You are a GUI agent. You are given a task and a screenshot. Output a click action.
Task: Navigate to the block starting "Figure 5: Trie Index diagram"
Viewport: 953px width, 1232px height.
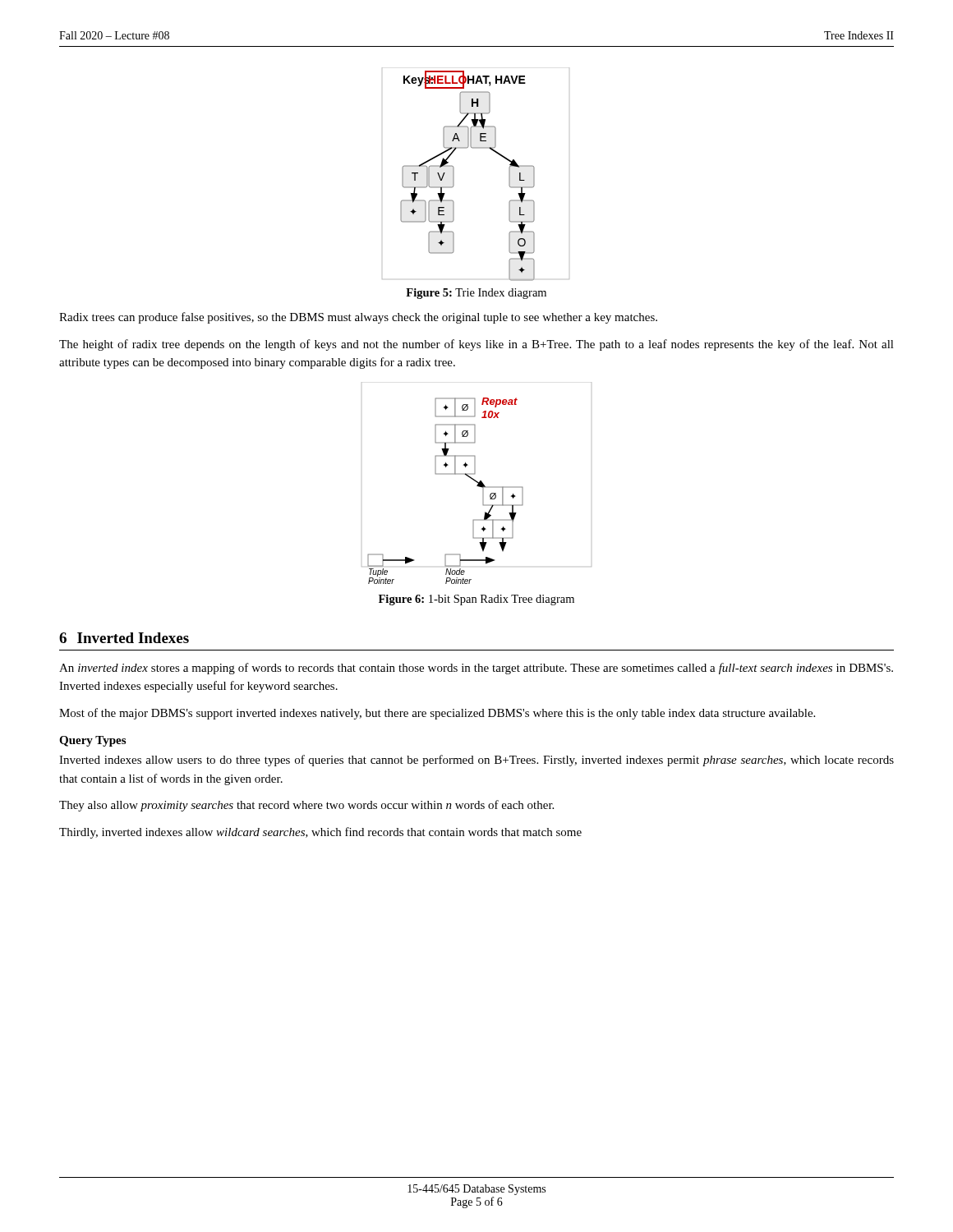click(476, 292)
